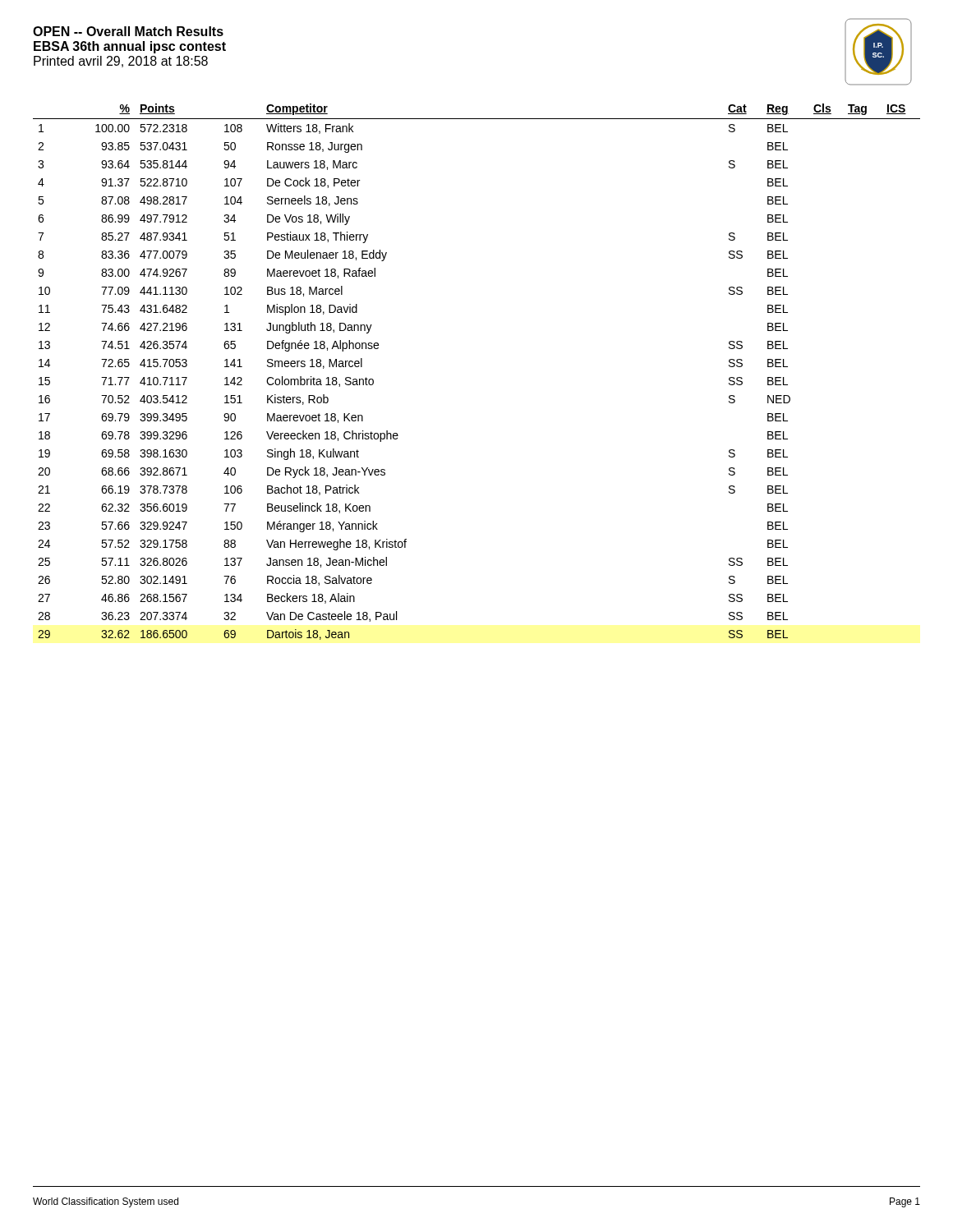Select the table that reads "Misplon 18, David"

(x=476, y=371)
